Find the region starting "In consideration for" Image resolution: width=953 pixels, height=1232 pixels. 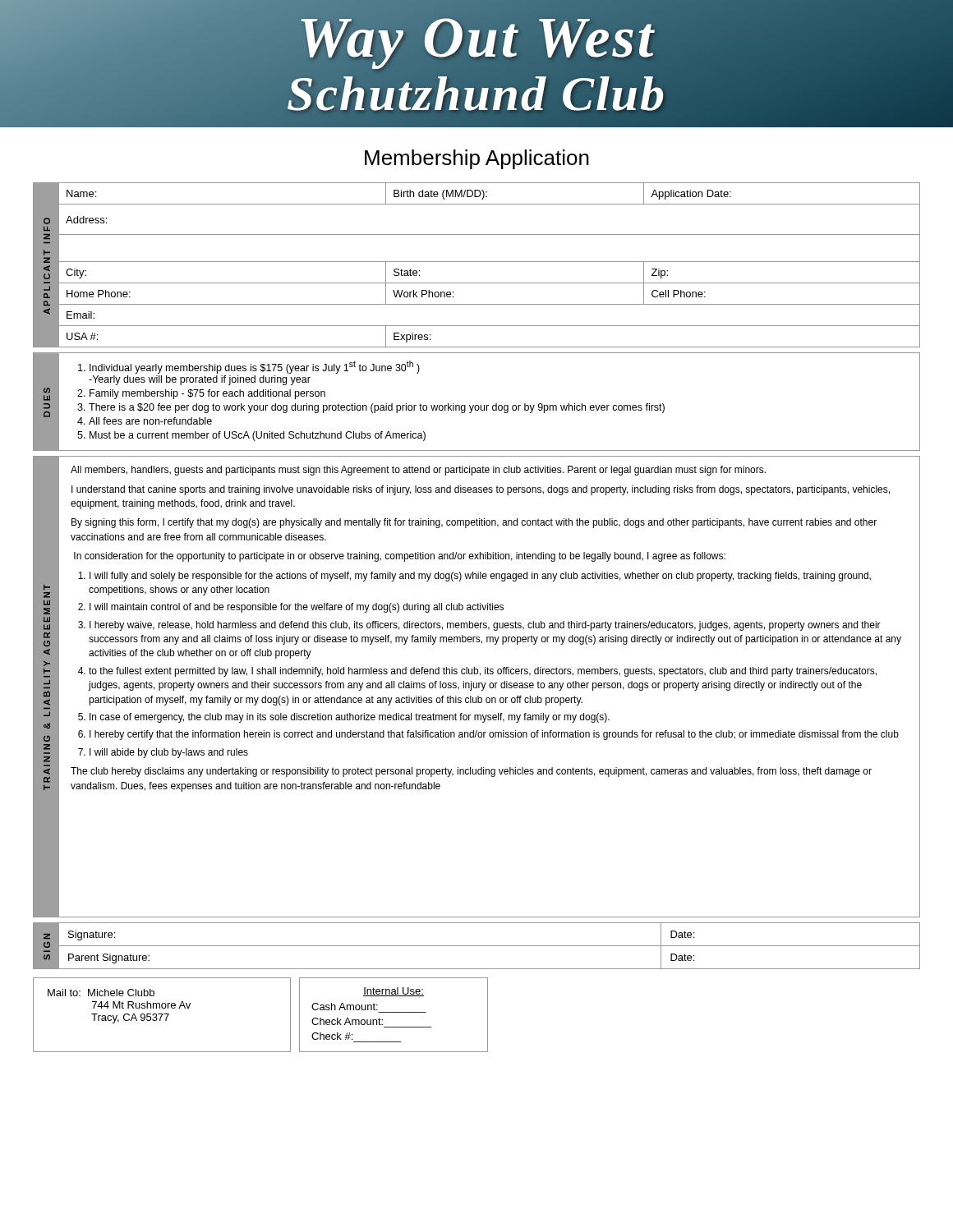click(x=398, y=556)
